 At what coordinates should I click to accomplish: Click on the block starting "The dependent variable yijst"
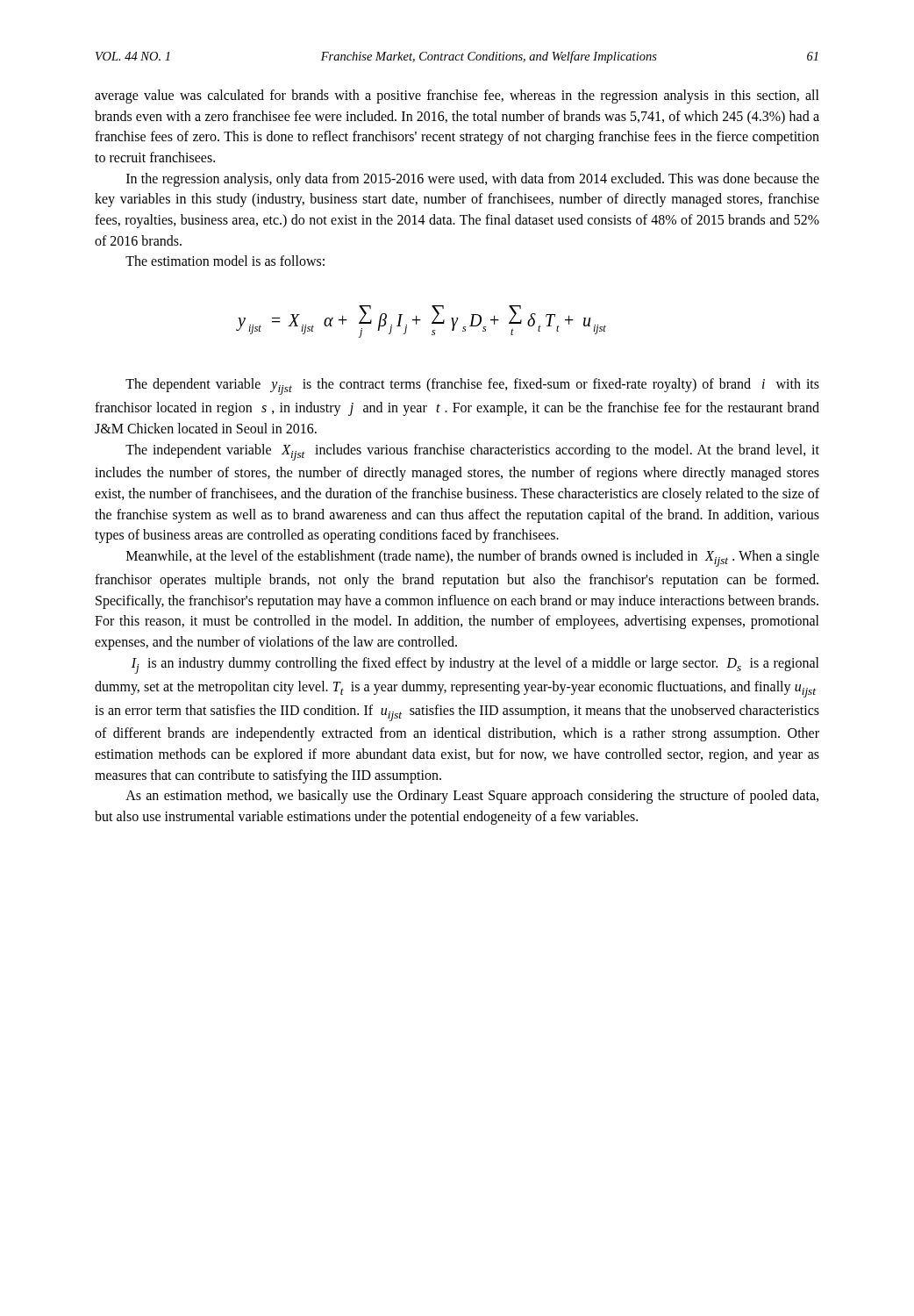457,407
